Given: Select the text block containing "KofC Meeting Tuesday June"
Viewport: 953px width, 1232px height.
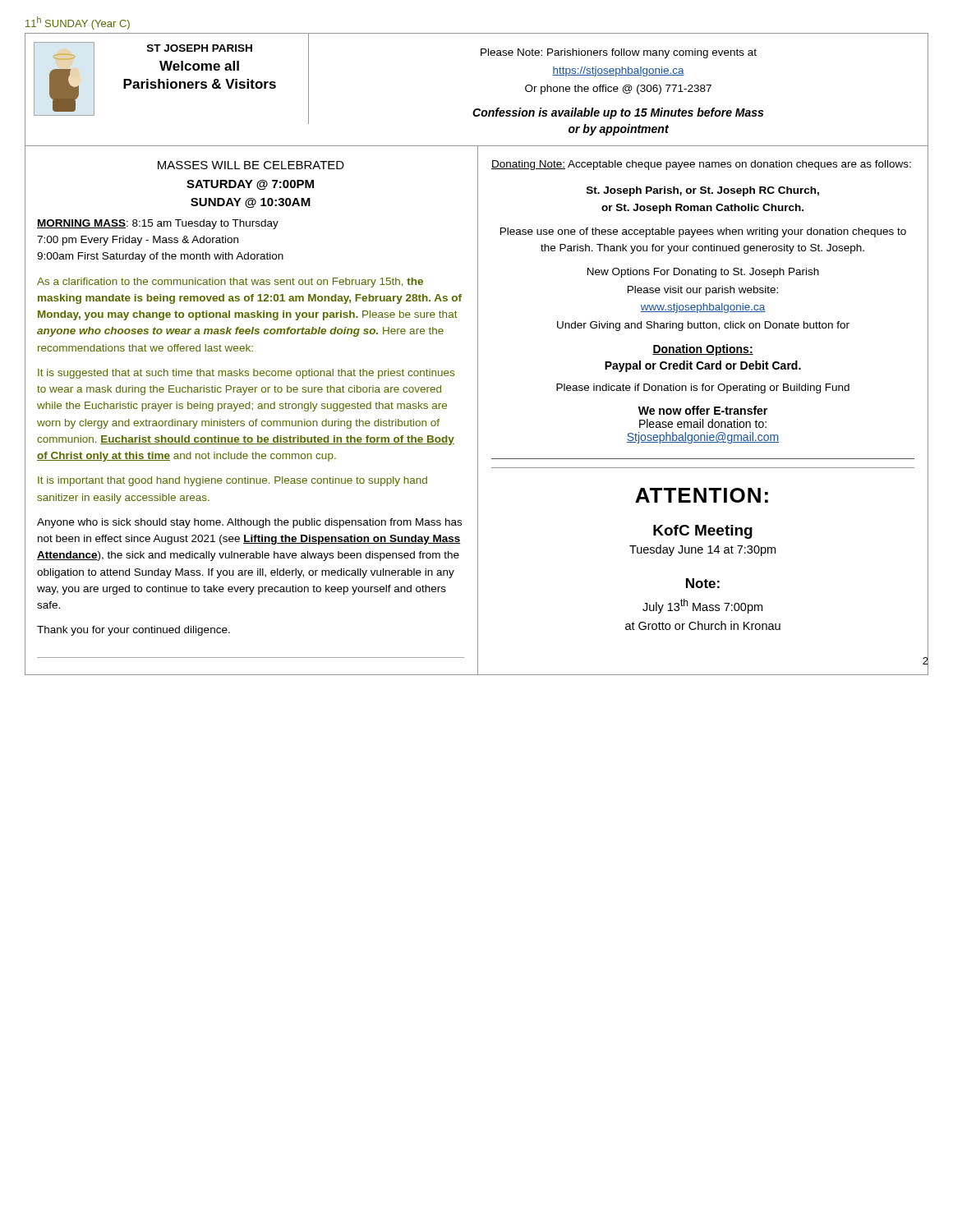Looking at the screenshot, I should (703, 539).
